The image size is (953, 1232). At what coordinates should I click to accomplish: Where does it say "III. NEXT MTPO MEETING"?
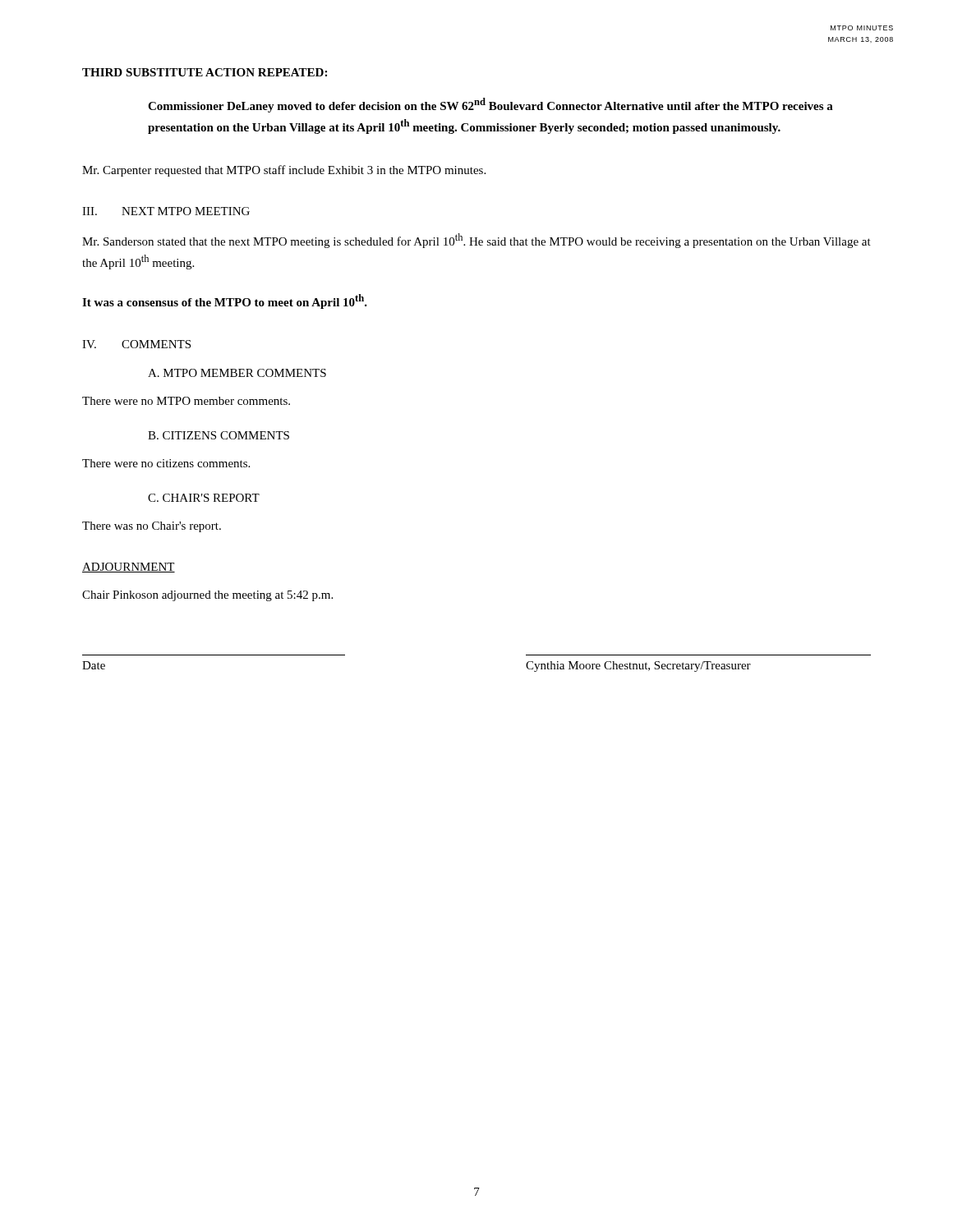166,211
